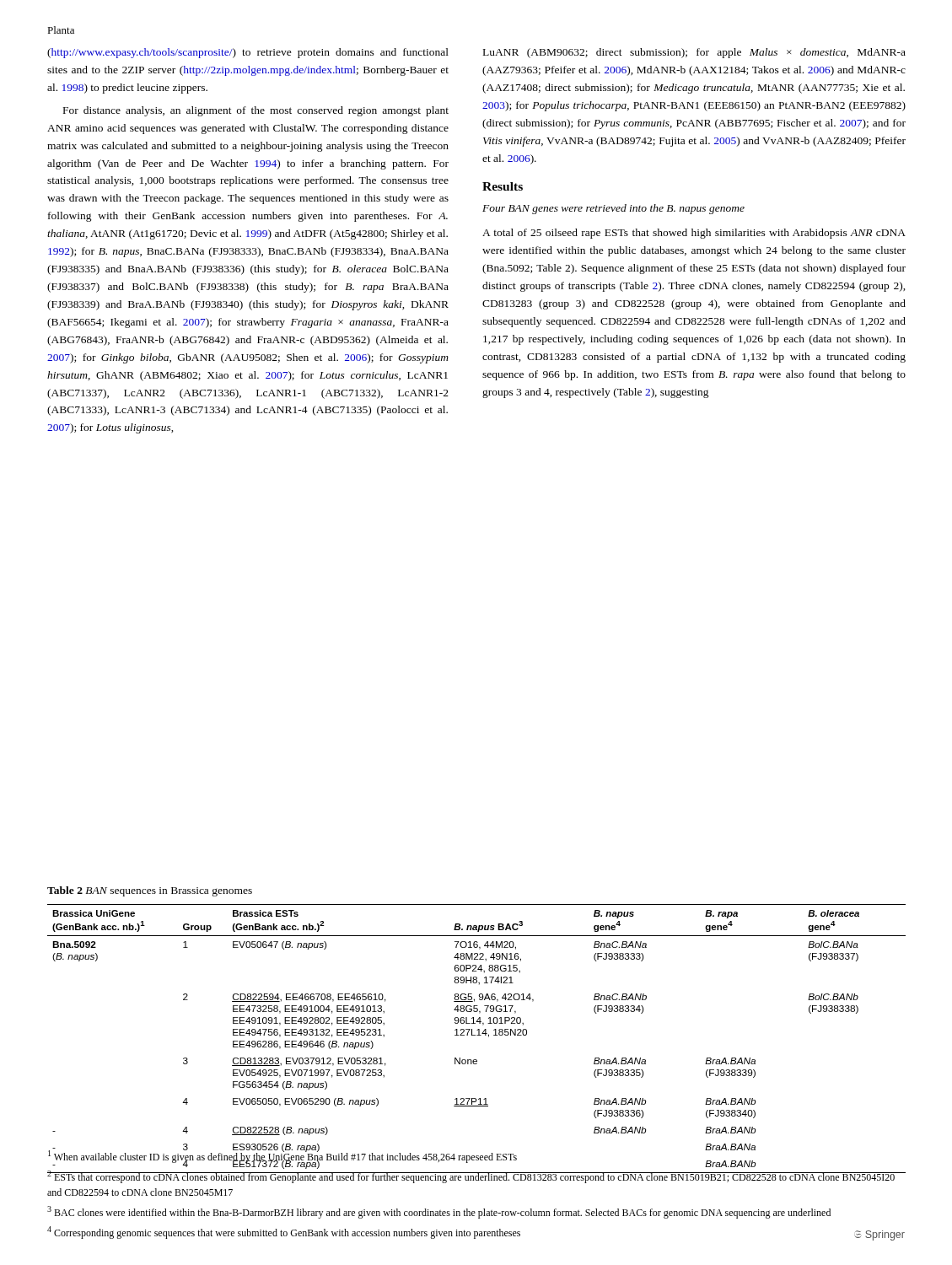Select the block starting "A total of 25 oilseed rape ESTs"
The width and height of the screenshot is (952, 1265).
coord(694,313)
